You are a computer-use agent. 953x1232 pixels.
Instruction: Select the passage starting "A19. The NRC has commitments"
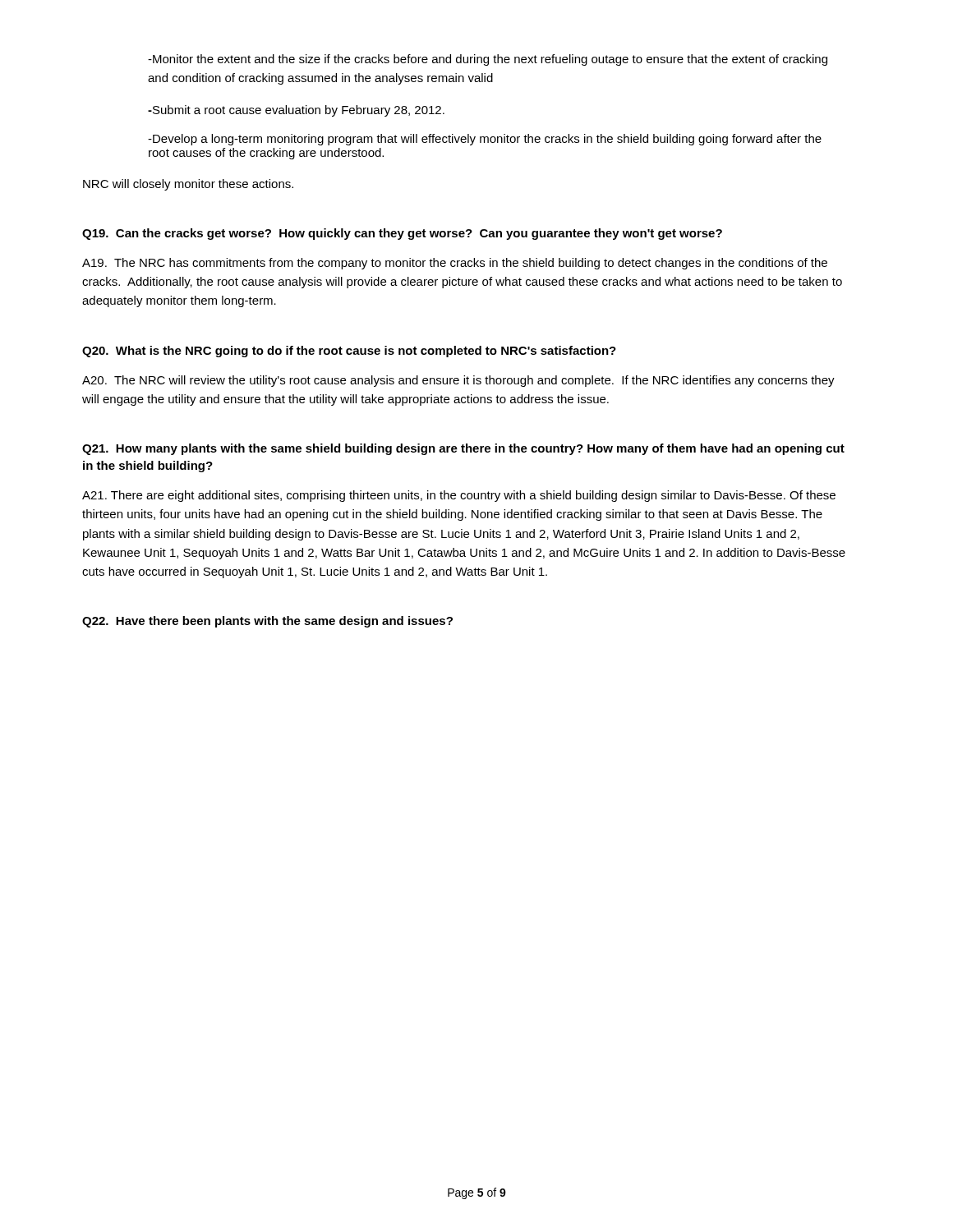click(x=462, y=281)
